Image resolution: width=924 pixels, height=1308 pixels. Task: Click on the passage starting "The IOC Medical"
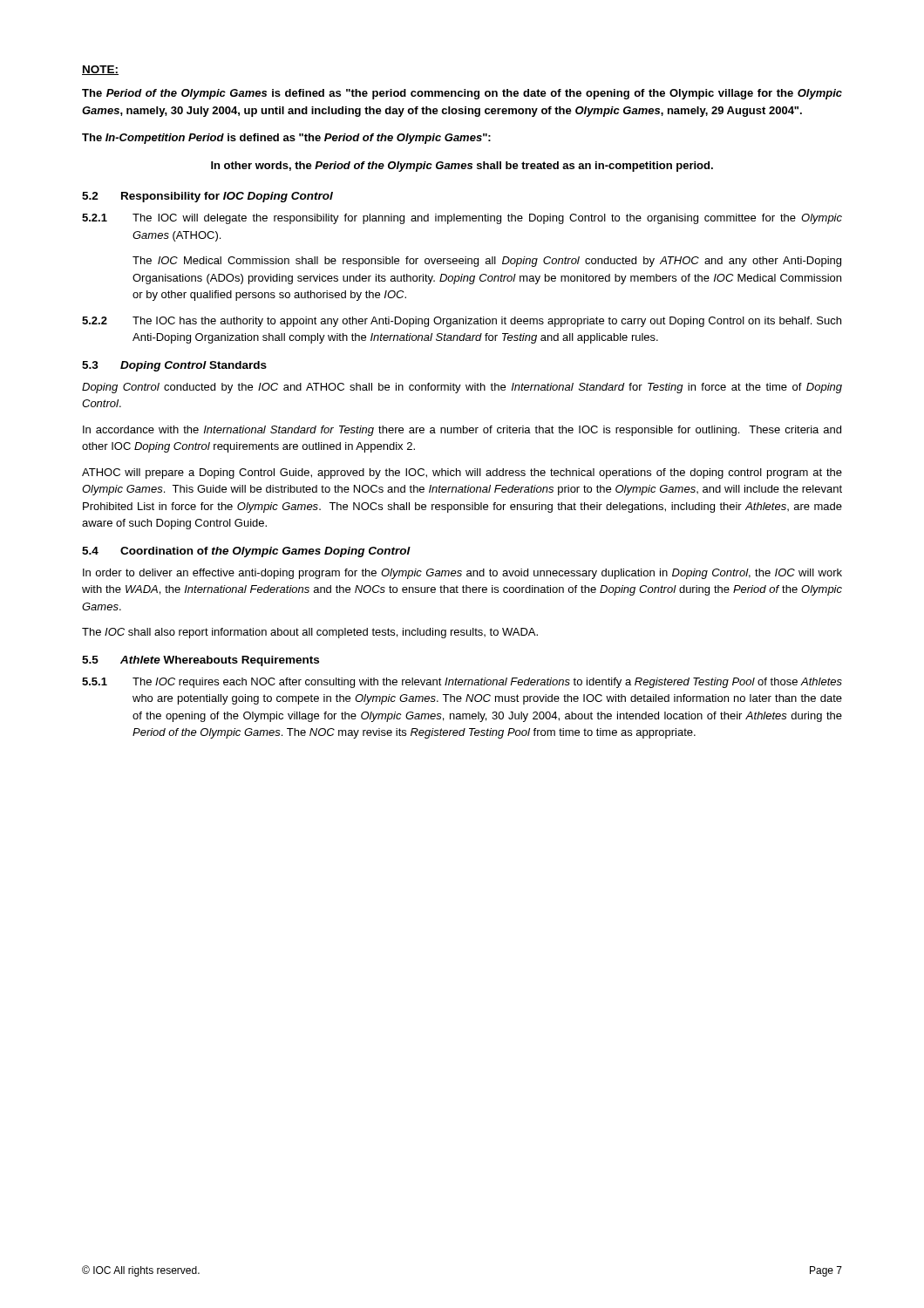pos(487,277)
